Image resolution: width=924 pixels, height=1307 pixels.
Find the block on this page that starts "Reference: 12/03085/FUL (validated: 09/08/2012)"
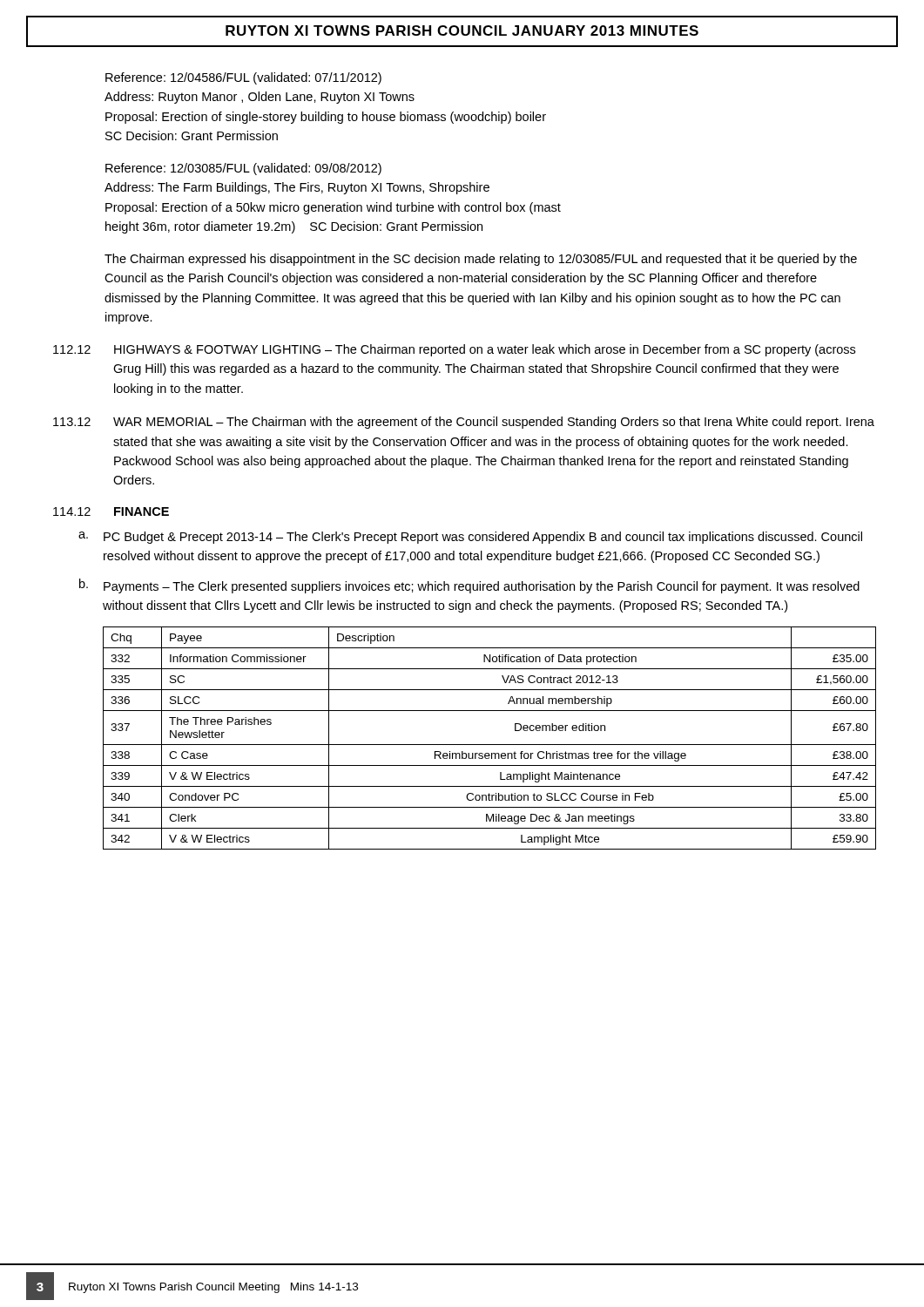(x=333, y=197)
